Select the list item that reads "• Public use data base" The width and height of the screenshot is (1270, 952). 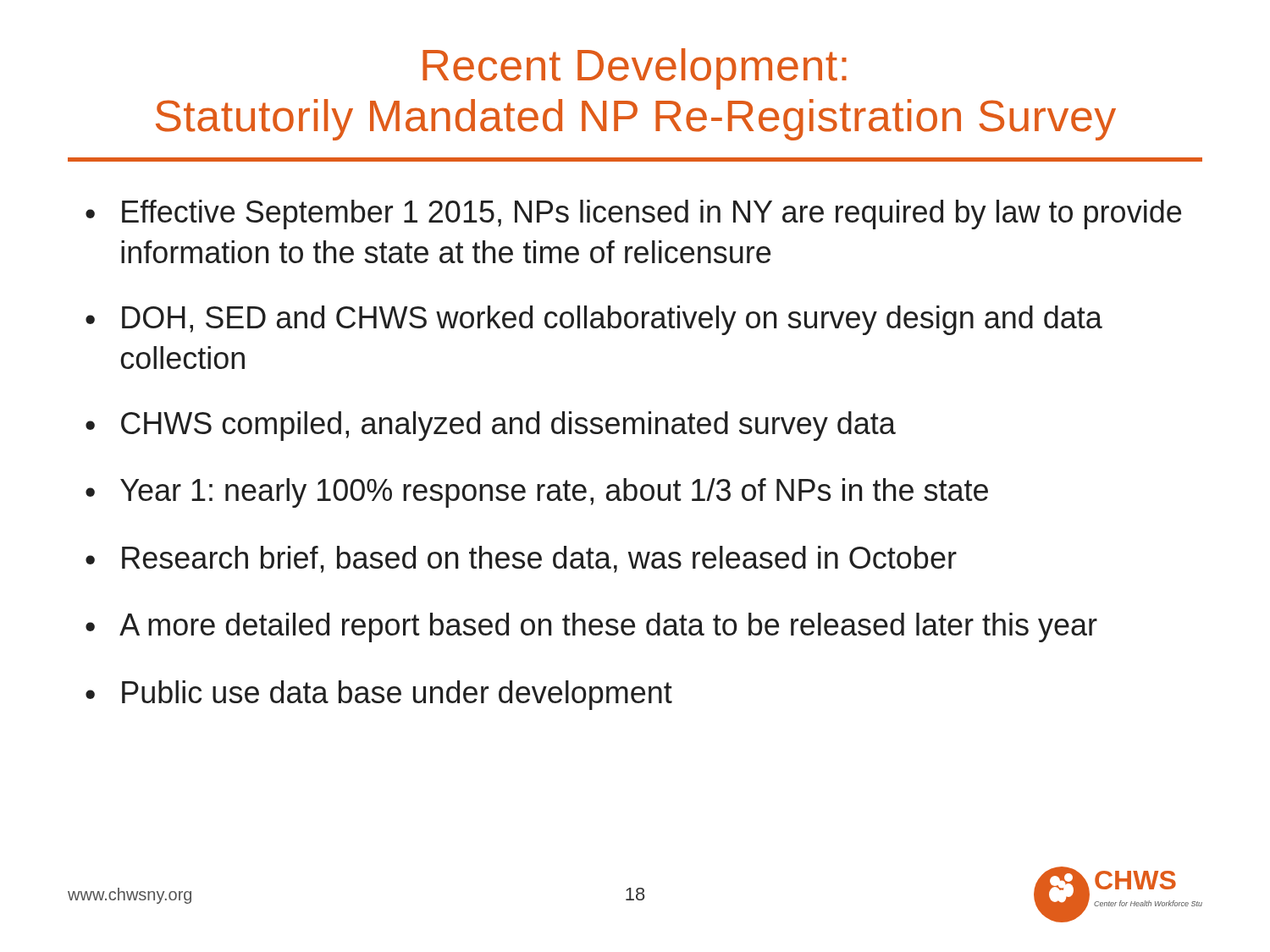tap(644, 694)
